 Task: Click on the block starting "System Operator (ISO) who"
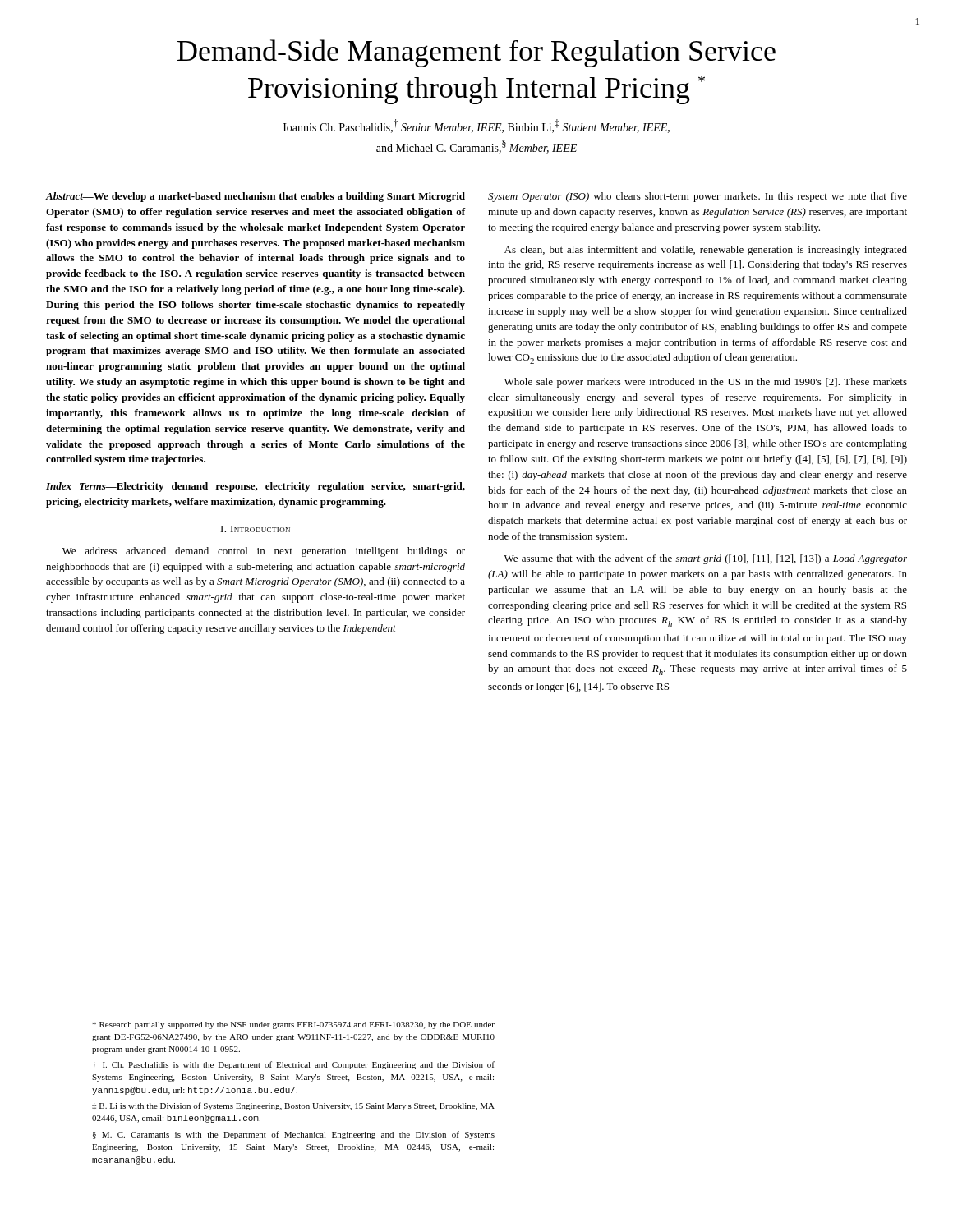click(x=698, y=442)
